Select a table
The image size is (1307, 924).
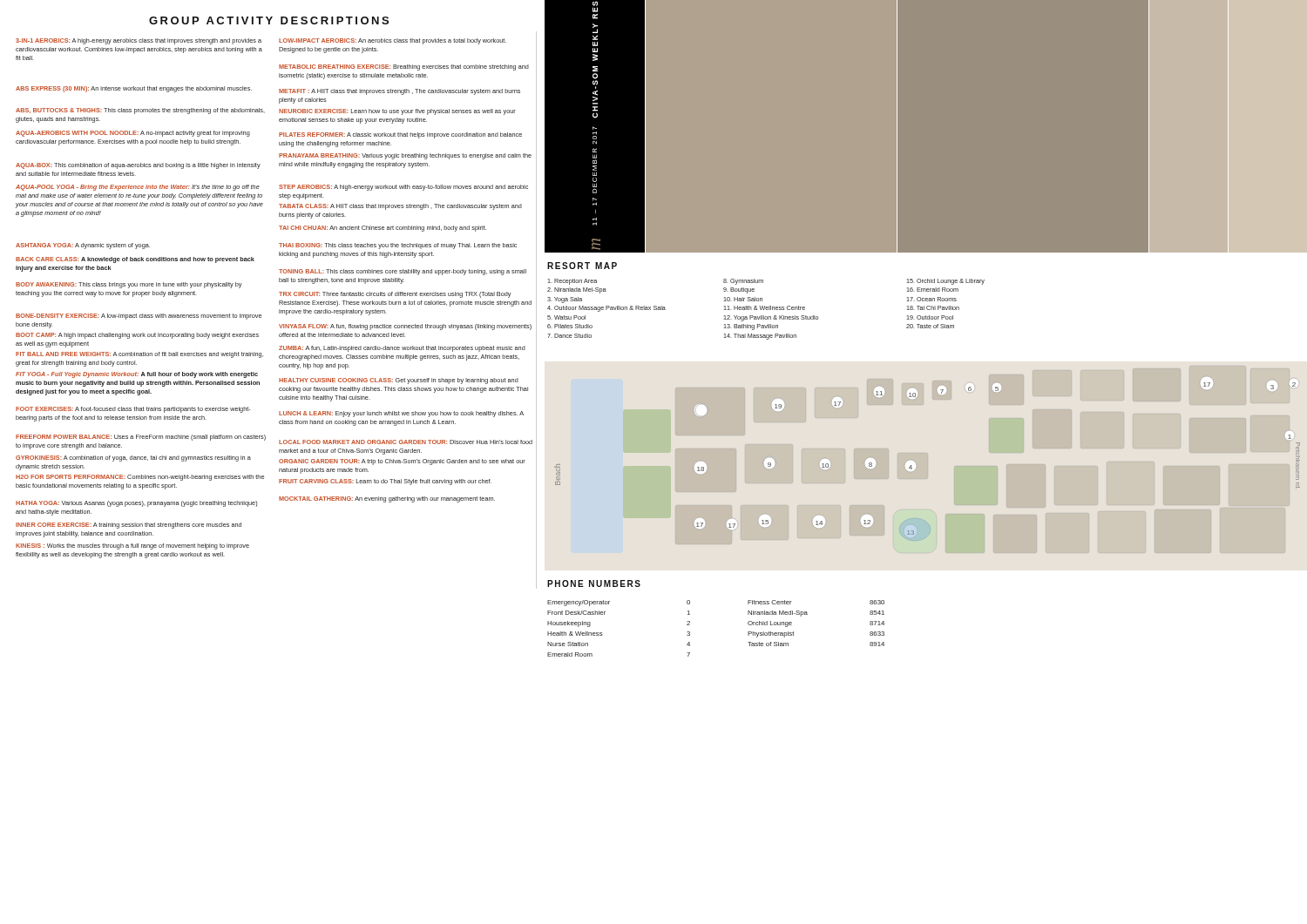pyautogui.click(x=922, y=628)
